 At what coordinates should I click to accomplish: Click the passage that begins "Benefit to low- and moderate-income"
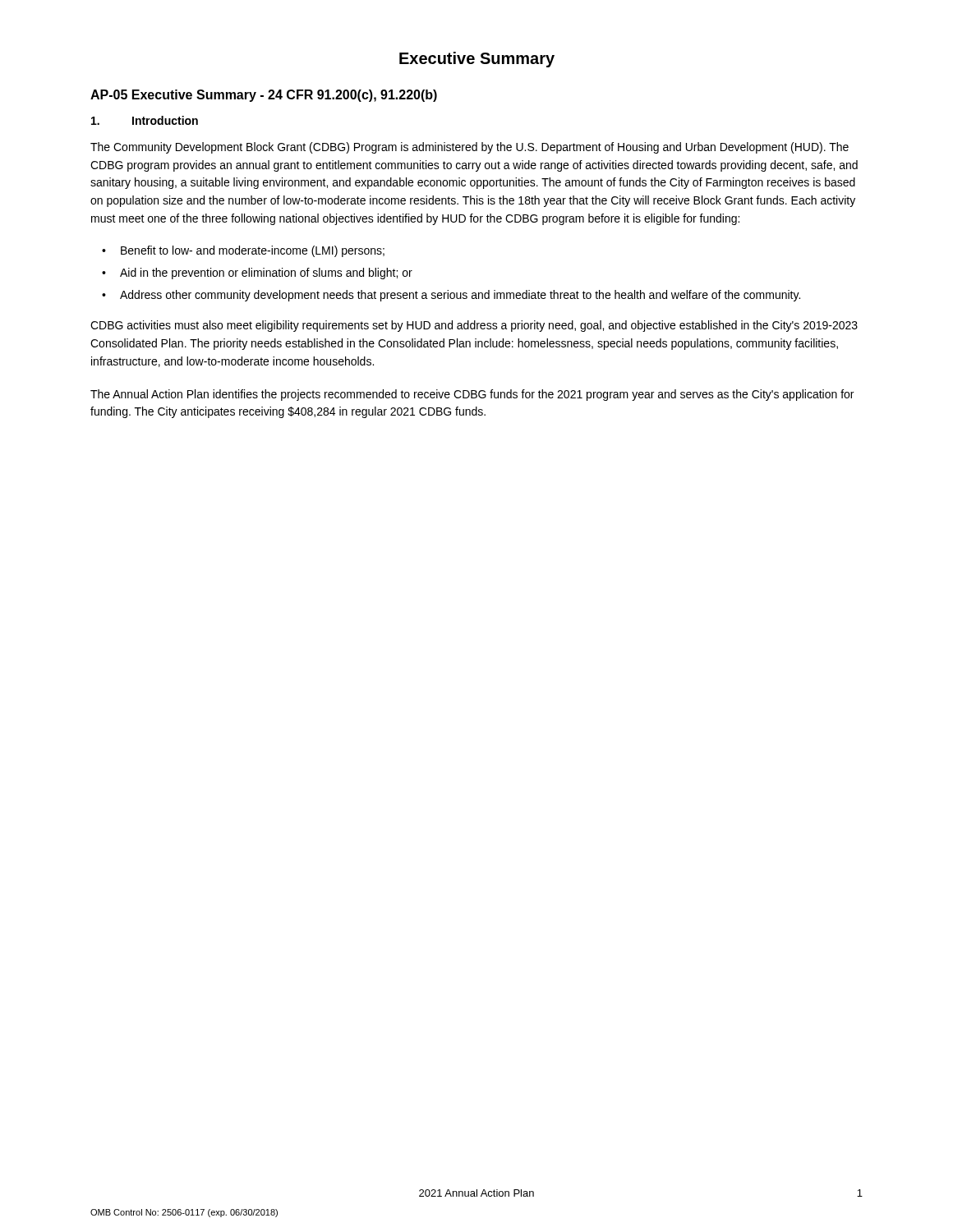pyautogui.click(x=243, y=251)
